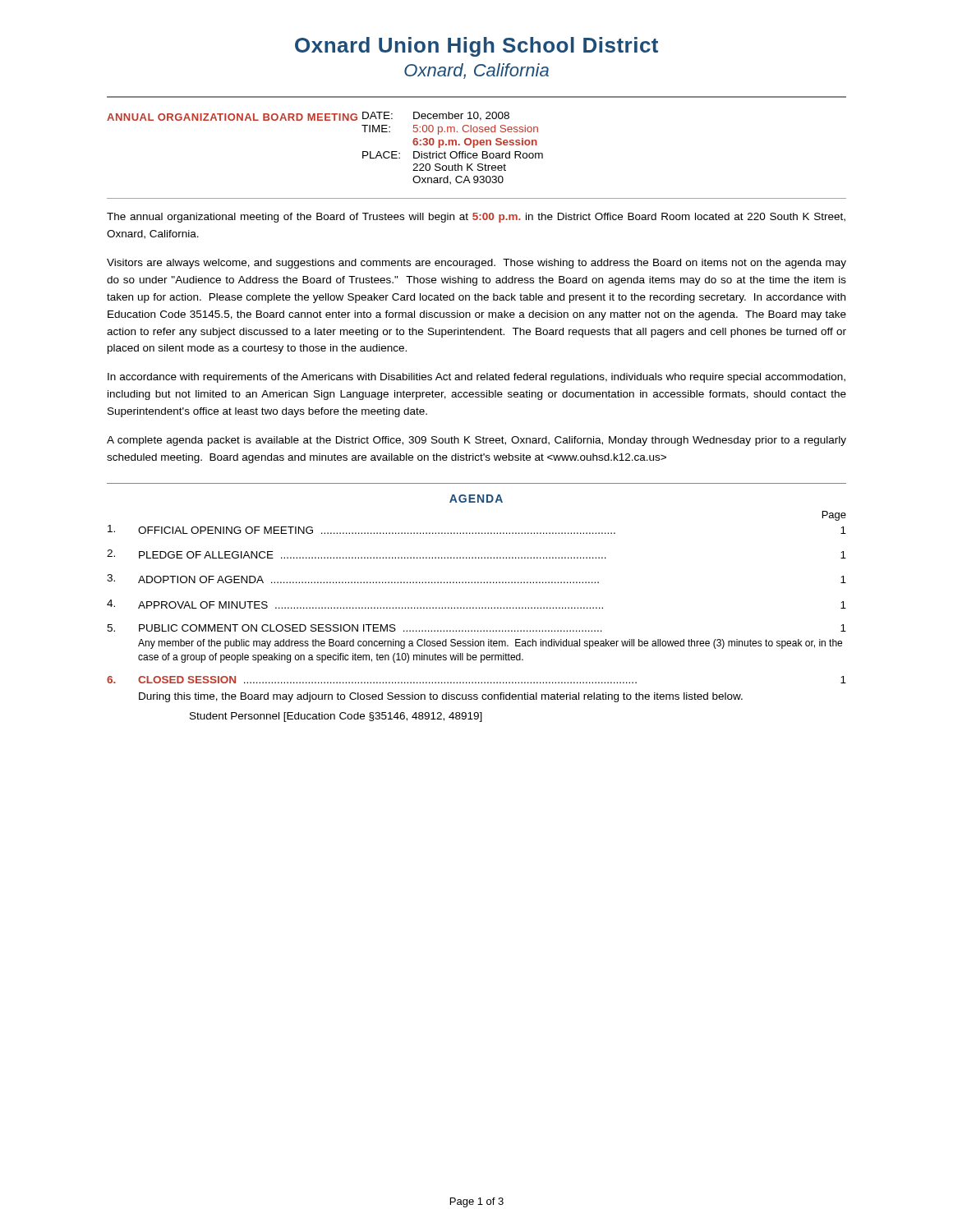
Task: Click on the block starting "A complete agenda packet is available"
Action: click(x=476, y=449)
